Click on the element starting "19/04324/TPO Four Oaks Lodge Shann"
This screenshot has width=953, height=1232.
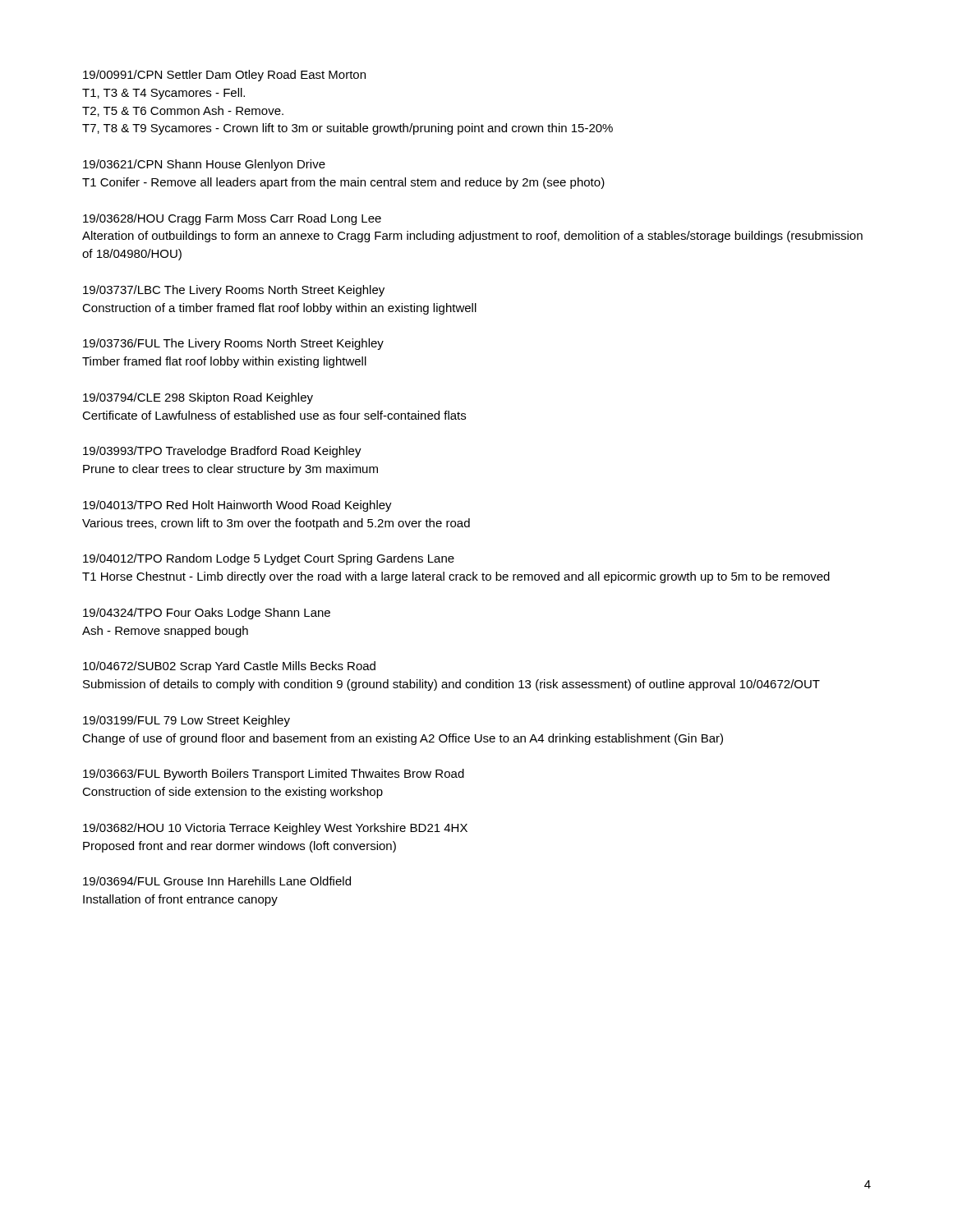click(x=207, y=614)
